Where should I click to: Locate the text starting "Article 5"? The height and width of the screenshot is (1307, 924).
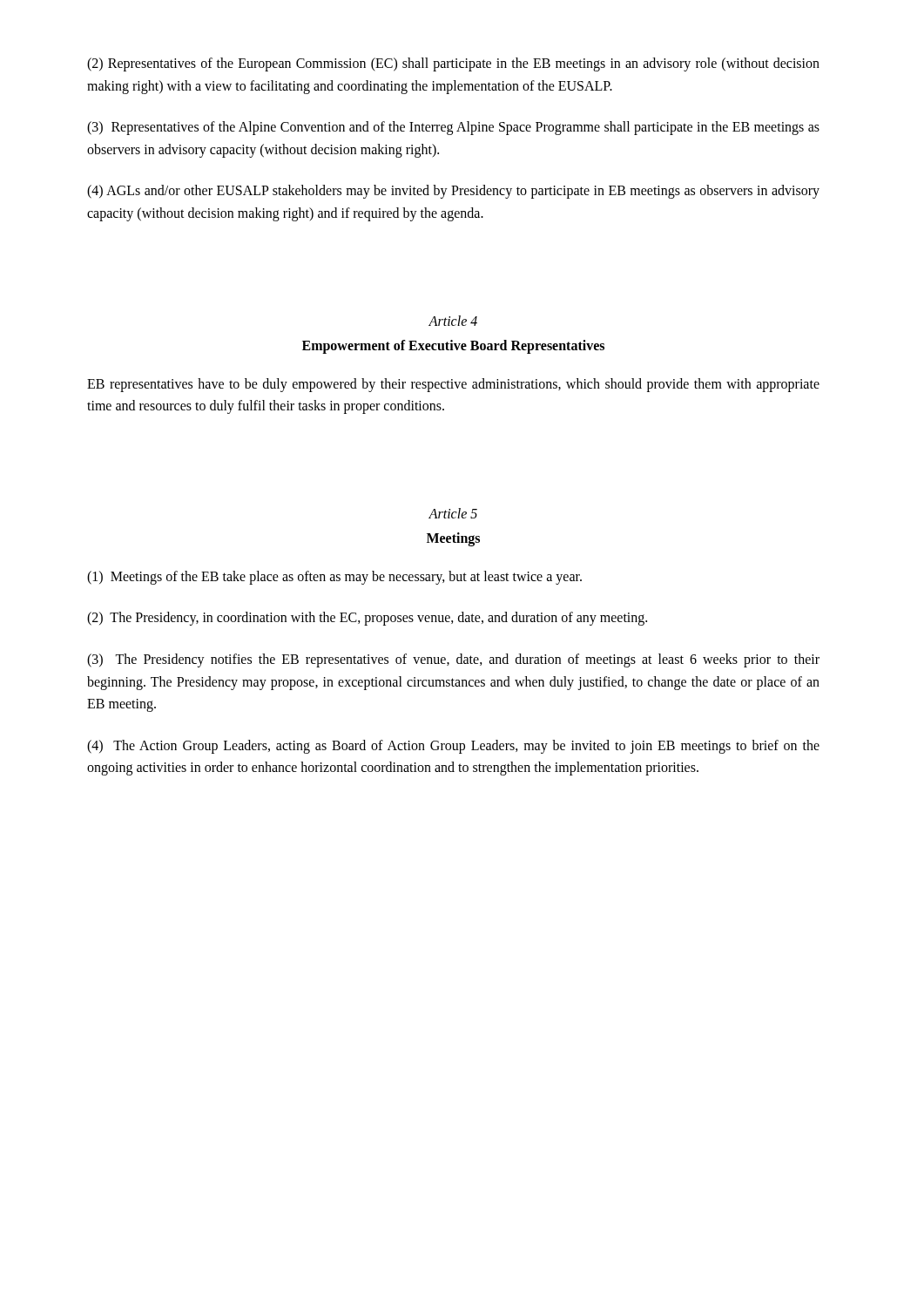[x=453, y=513]
